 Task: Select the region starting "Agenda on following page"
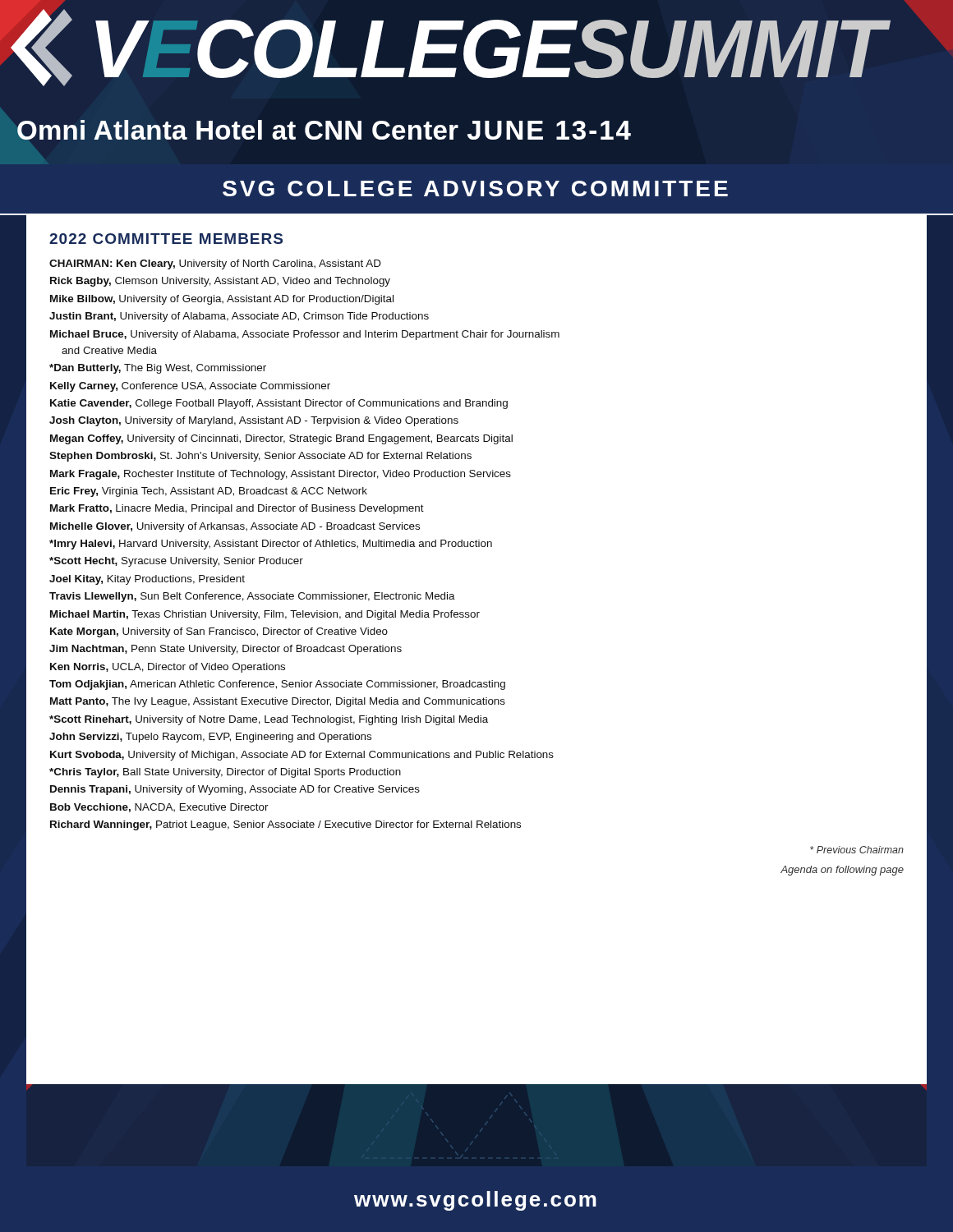[842, 870]
